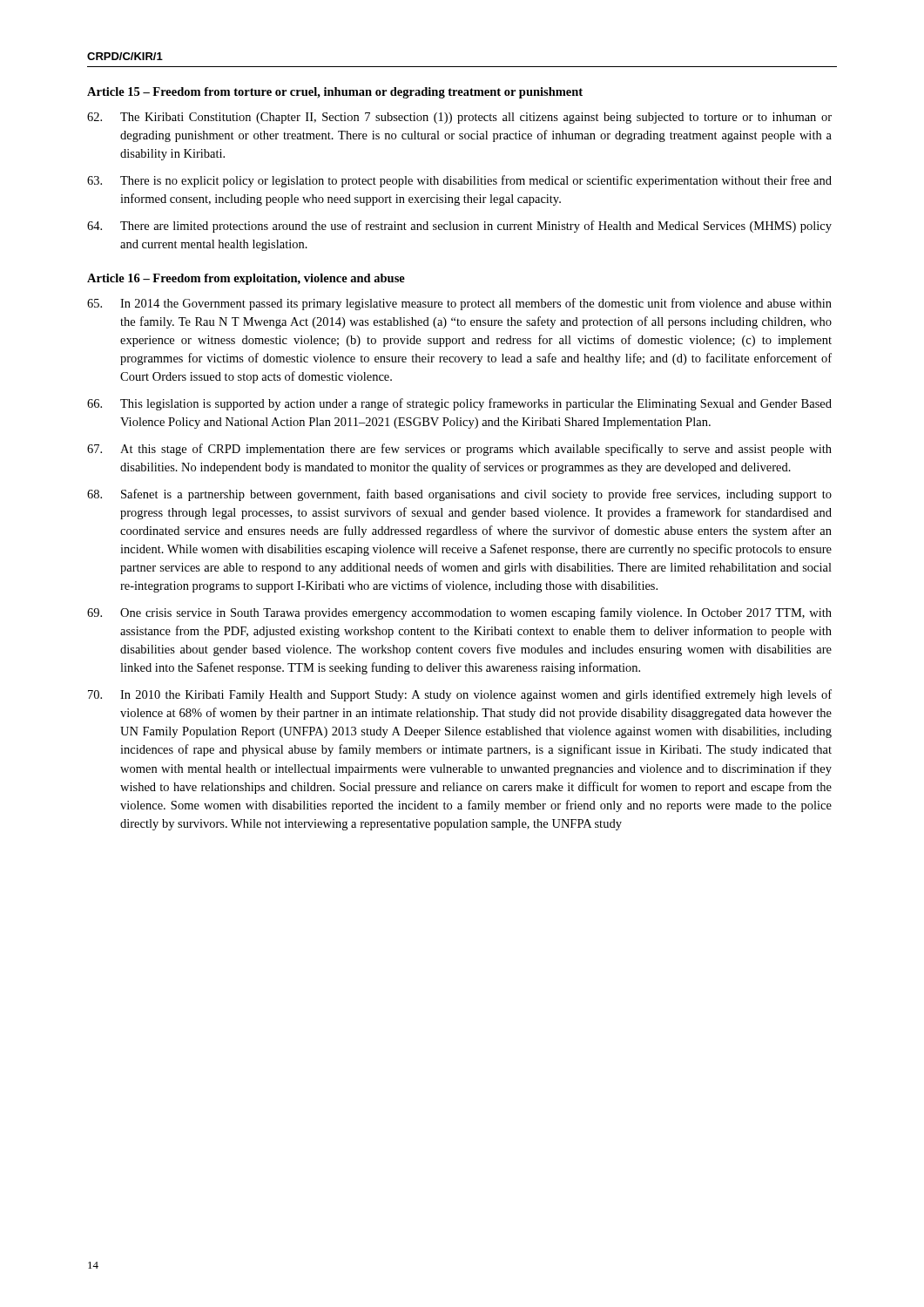Find the text block that reads "In 2010 the Kiribati Family Health"
The height and width of the screenshot is (1307, 924).
[459, 759]
